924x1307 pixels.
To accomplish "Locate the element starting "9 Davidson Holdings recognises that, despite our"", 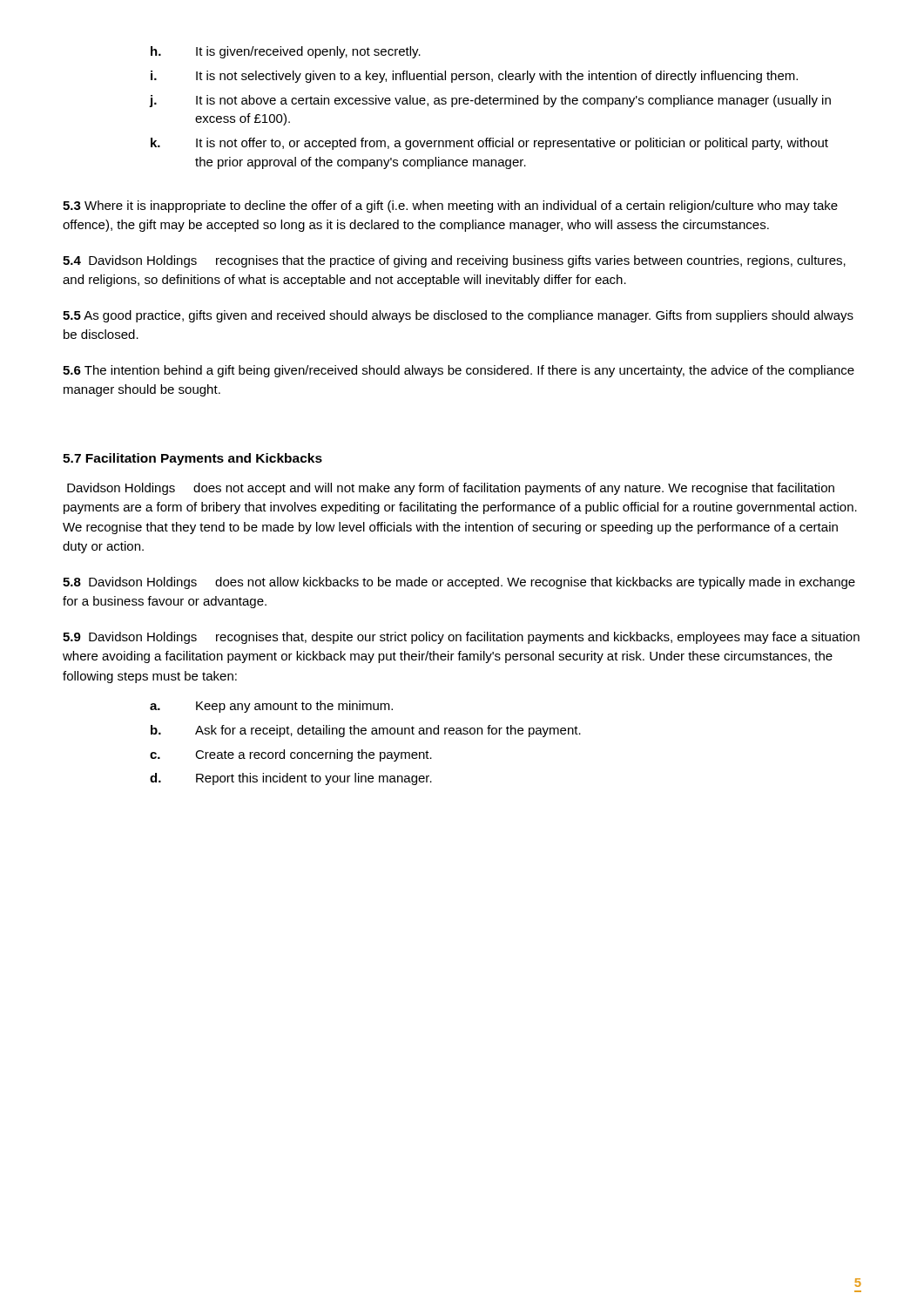I will tap(461, 656).
